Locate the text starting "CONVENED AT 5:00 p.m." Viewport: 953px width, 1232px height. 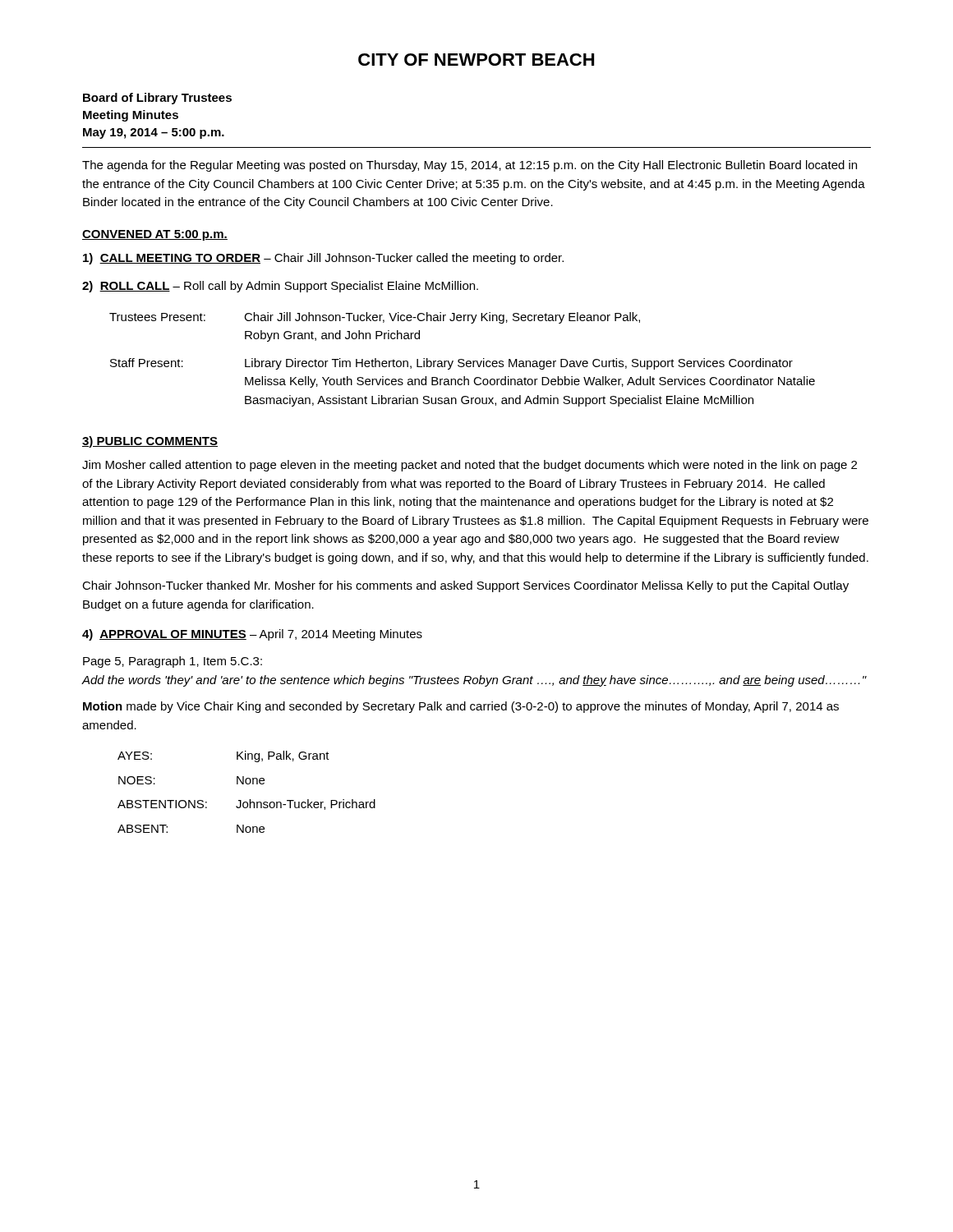pos(155,233)
